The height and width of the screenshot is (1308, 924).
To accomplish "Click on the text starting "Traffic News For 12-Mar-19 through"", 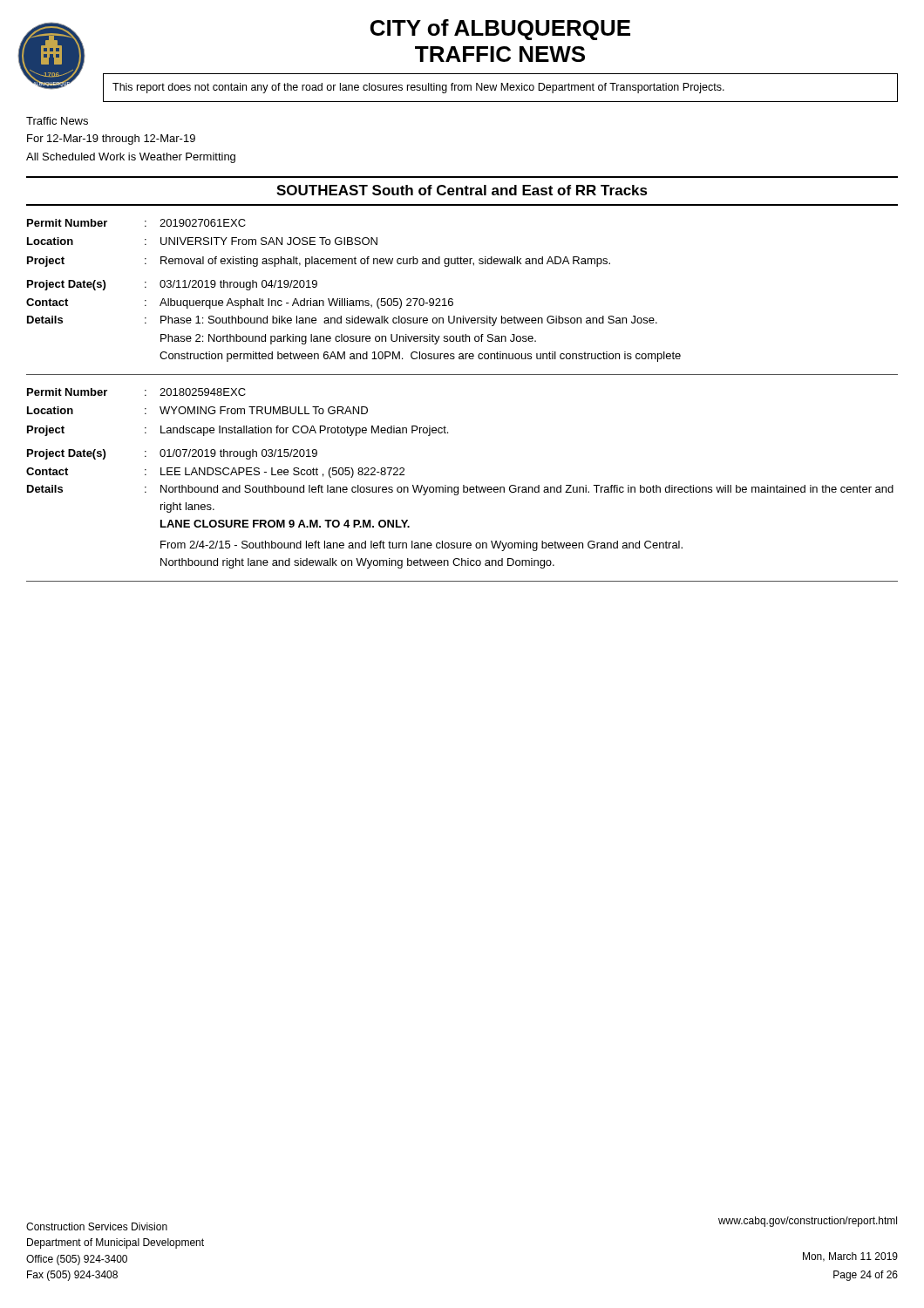I will pos(131,139).
